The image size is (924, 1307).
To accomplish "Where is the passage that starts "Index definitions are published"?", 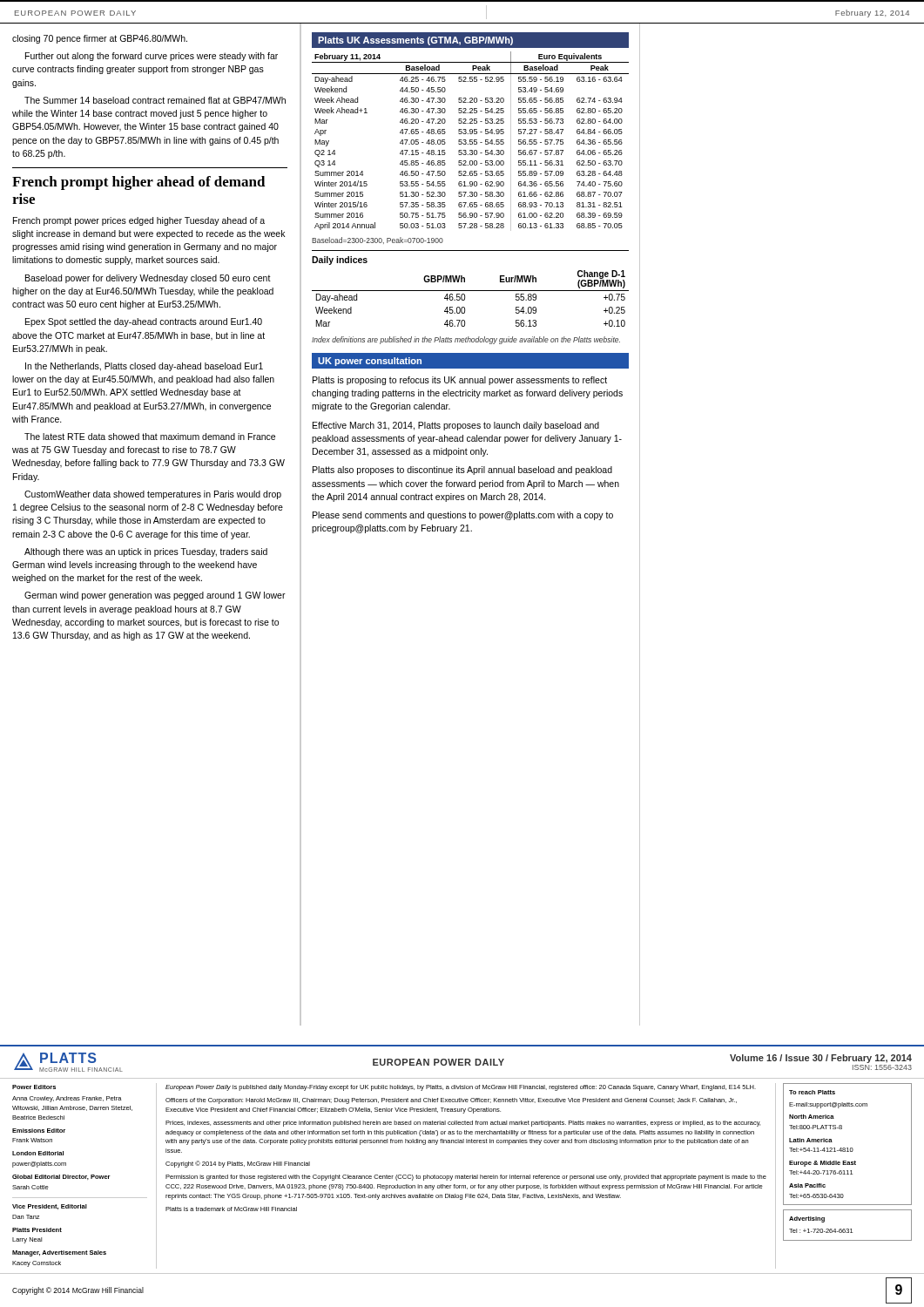I will [x=466, y=340].
